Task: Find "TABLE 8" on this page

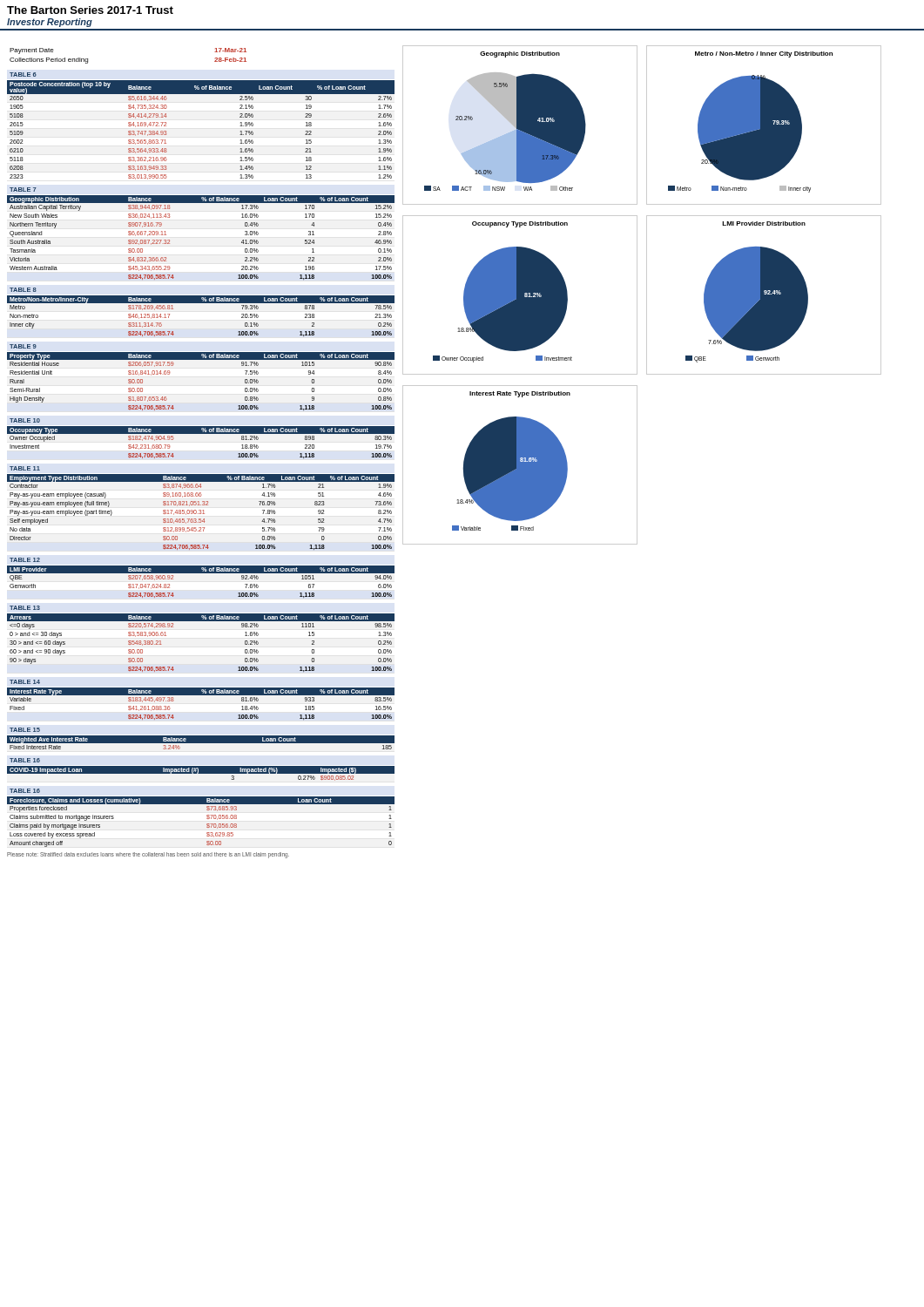Action: click(23, 290)
